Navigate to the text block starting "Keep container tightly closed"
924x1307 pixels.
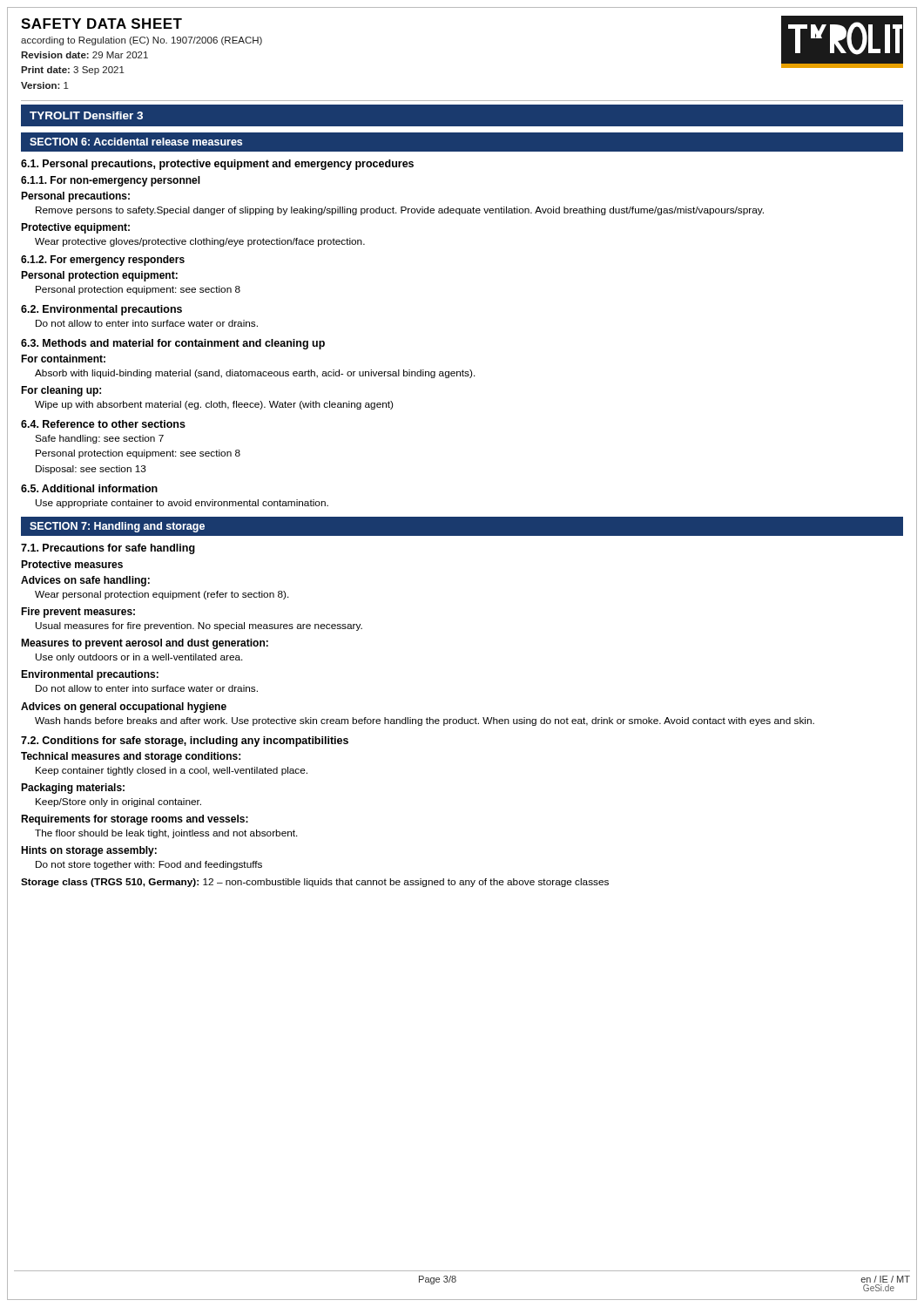click(172, 770)
